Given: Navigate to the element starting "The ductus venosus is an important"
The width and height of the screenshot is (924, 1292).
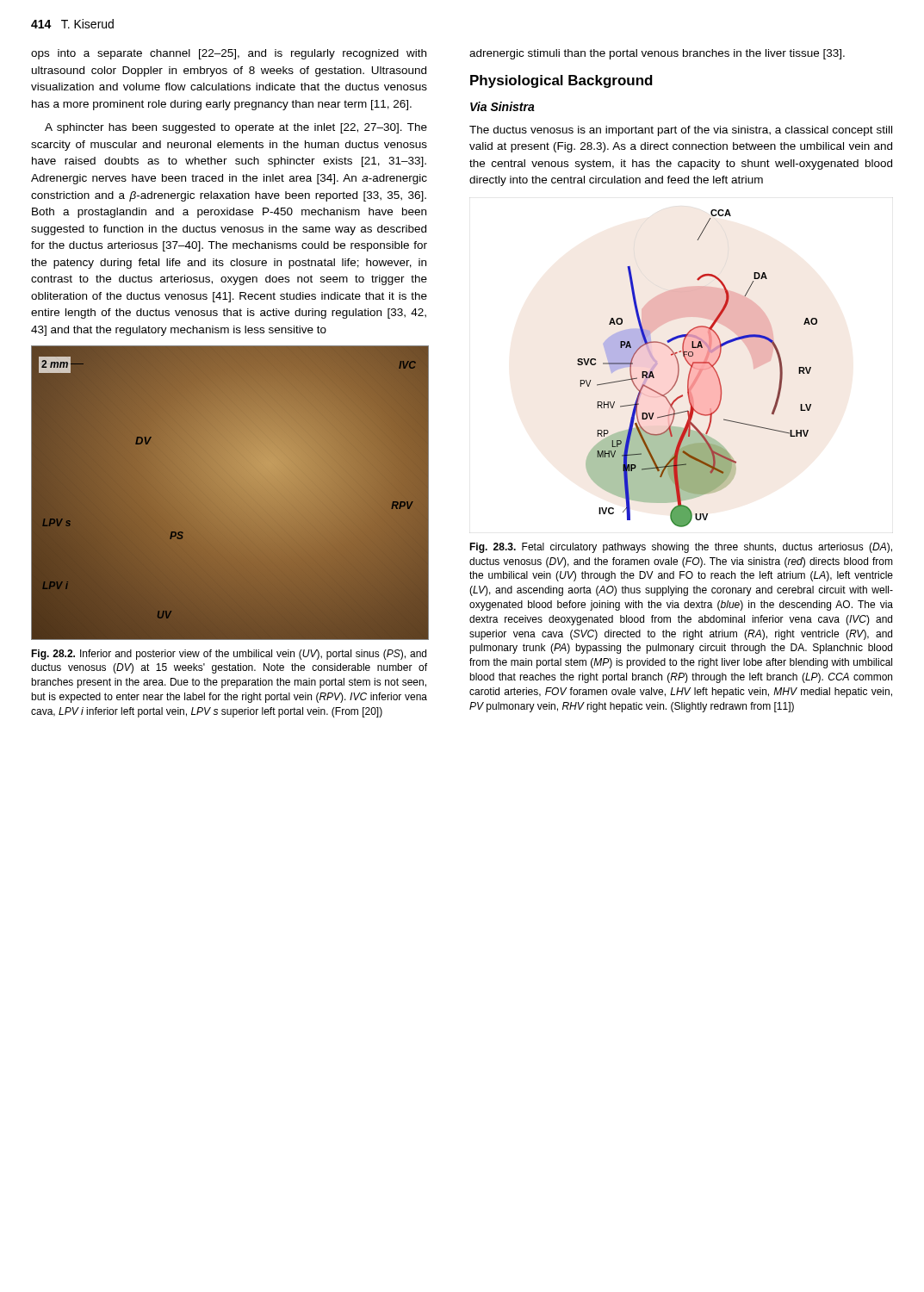Looking at the screenshot, I should coord(681,155).
